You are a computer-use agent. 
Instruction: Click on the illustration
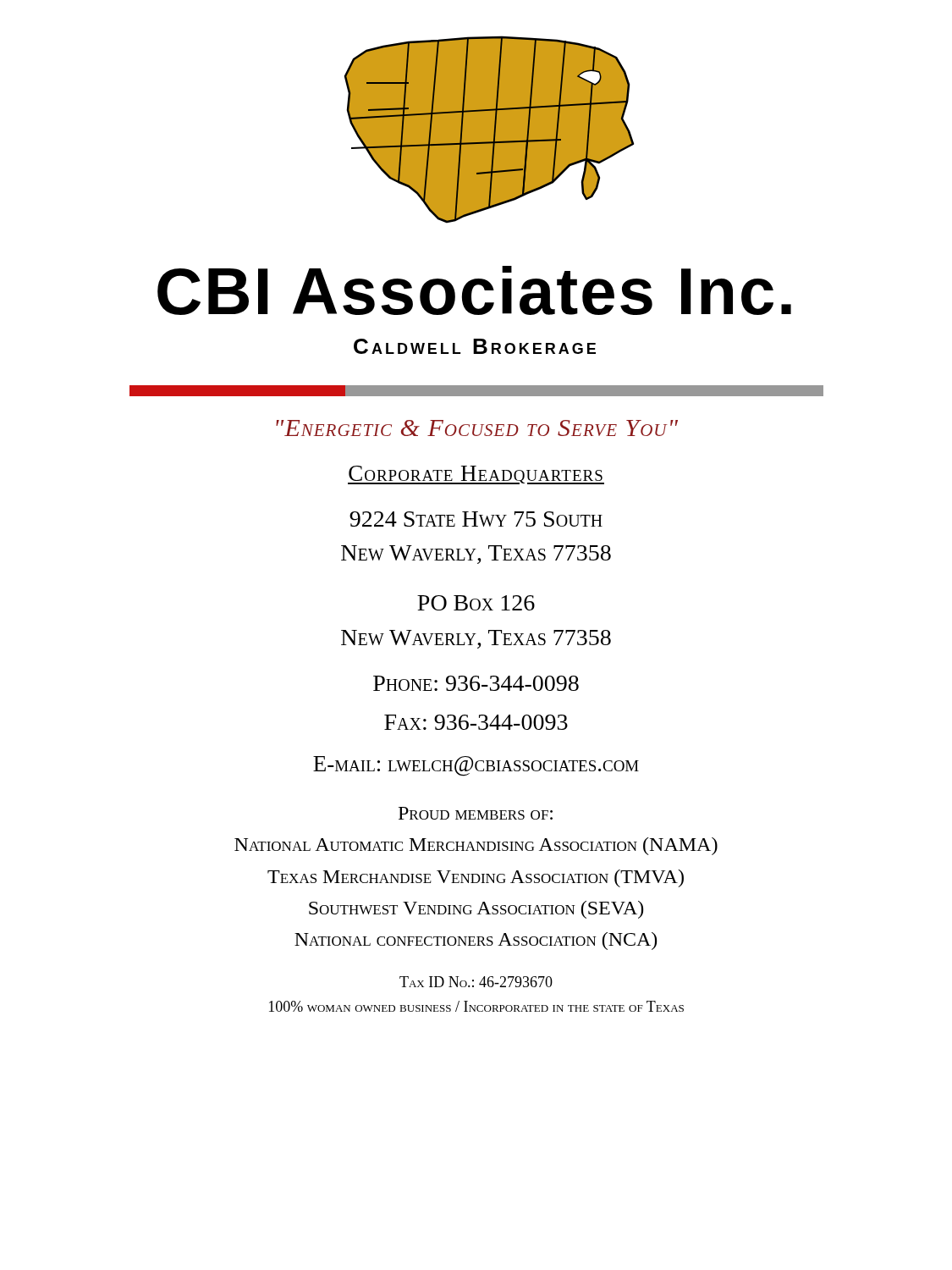[476, 129]
